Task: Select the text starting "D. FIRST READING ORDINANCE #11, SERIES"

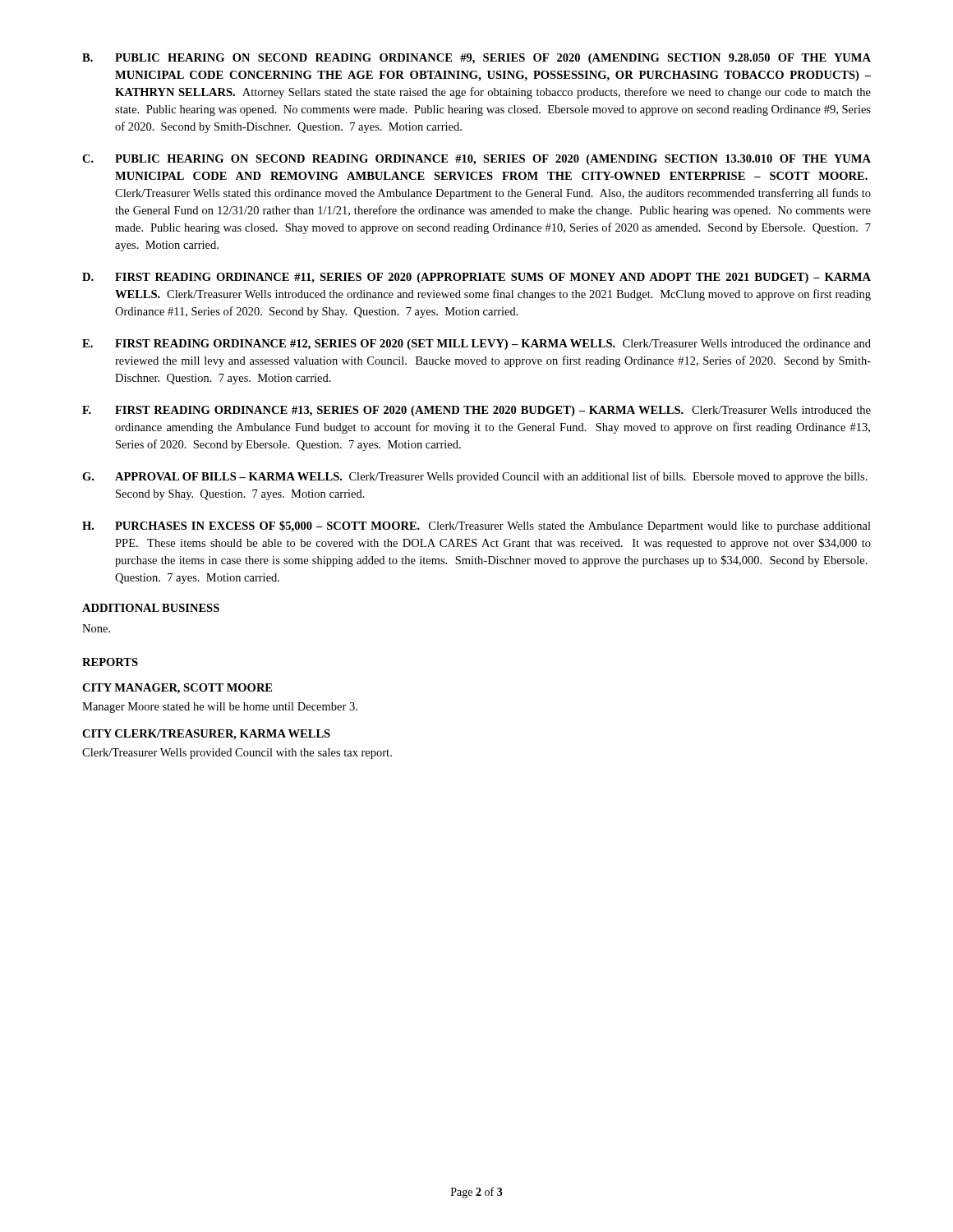Action: [476, 295]
